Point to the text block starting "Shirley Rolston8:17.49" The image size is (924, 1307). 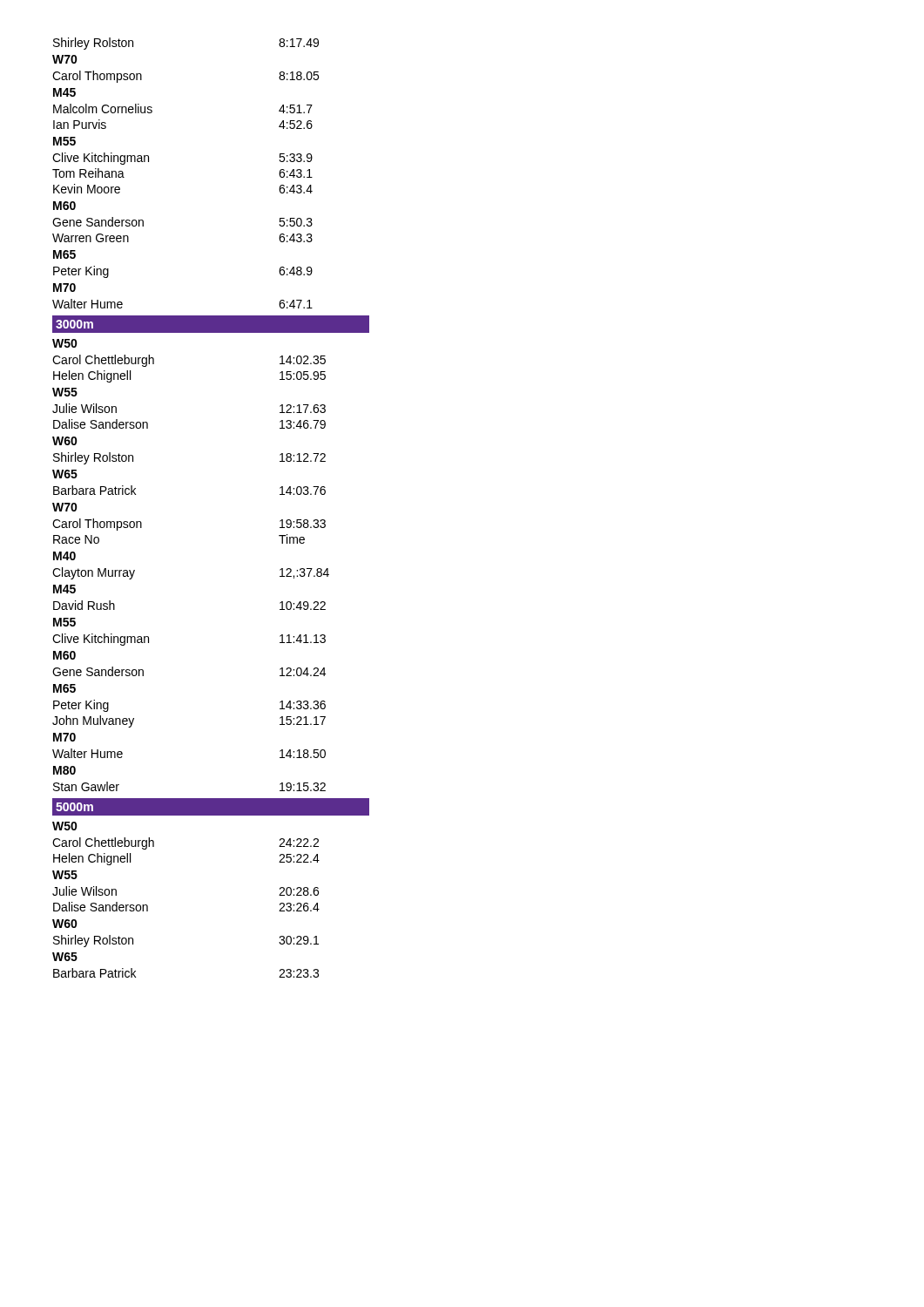click(97, 43)
